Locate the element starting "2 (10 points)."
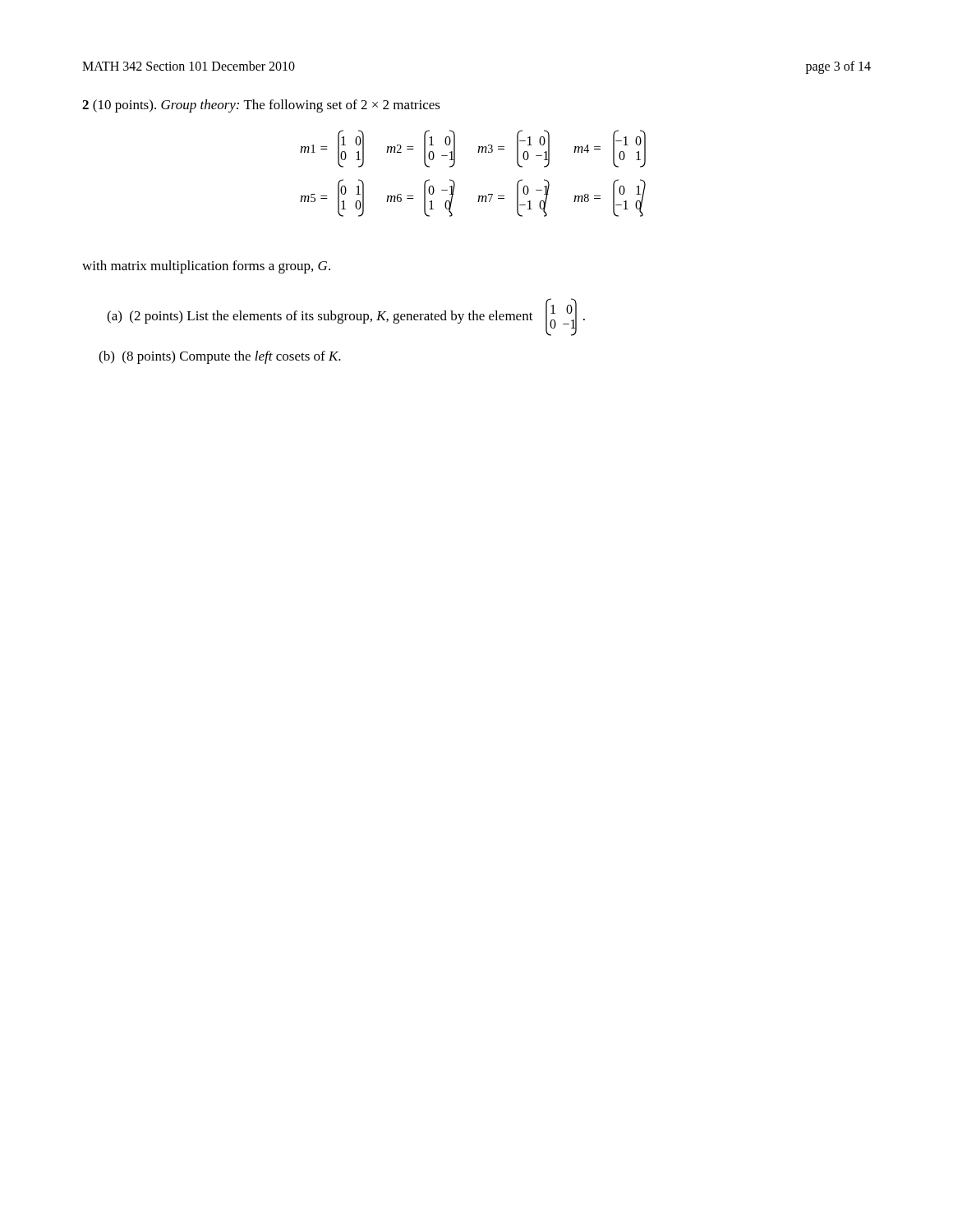The width and height of the screenshot is (953, 1232). coord(261,105)
